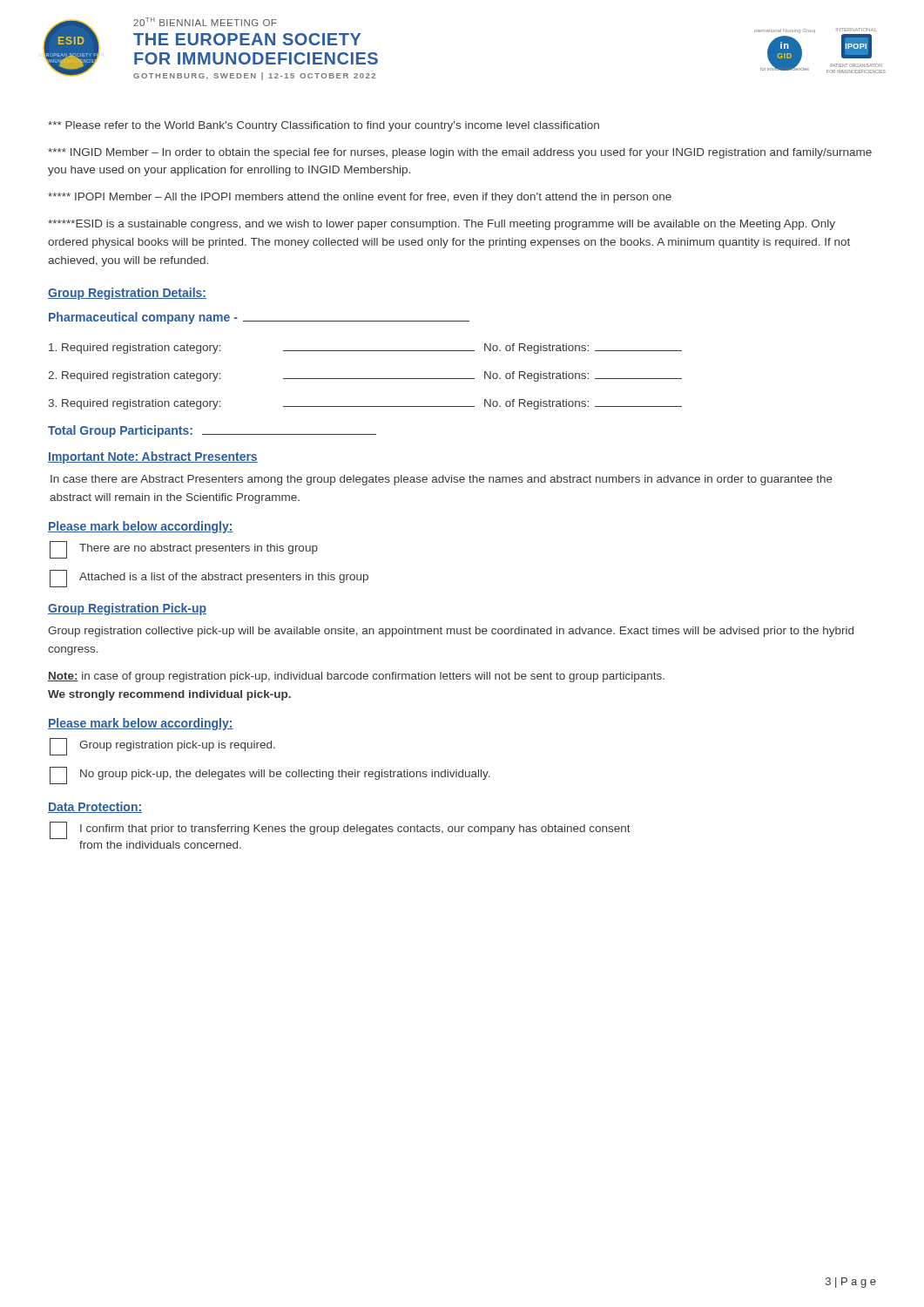924x1307 pixels.
Task: Point to the text block starting "Group Registration Details:"
Action: click(x=127, y=293)
